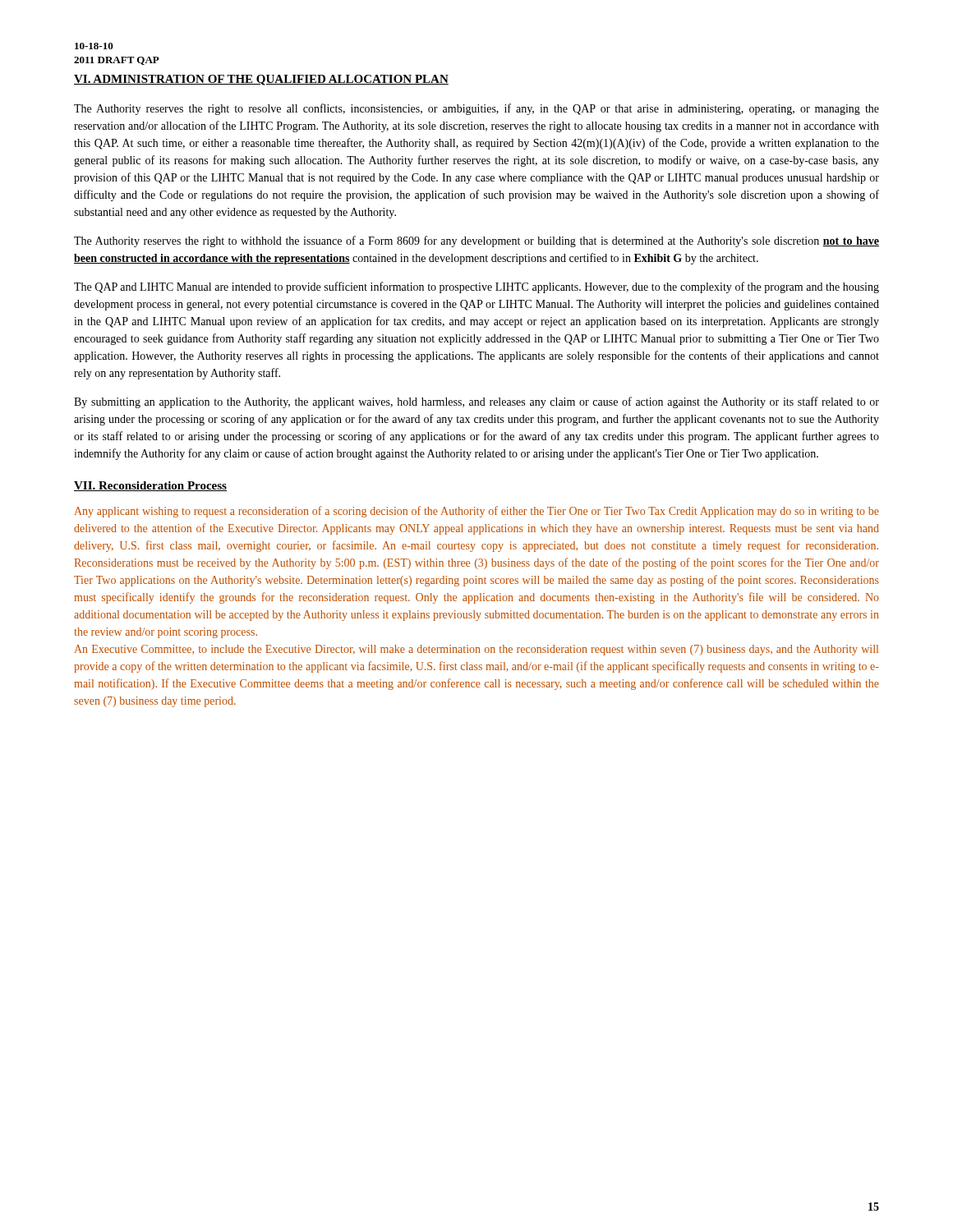Navigate to the text starting "VI. ADMINISTRATION OF THE QUALIFIED ALLOCATION"
The height and width of the screenshot is (1232, 953).
point(261,79)
